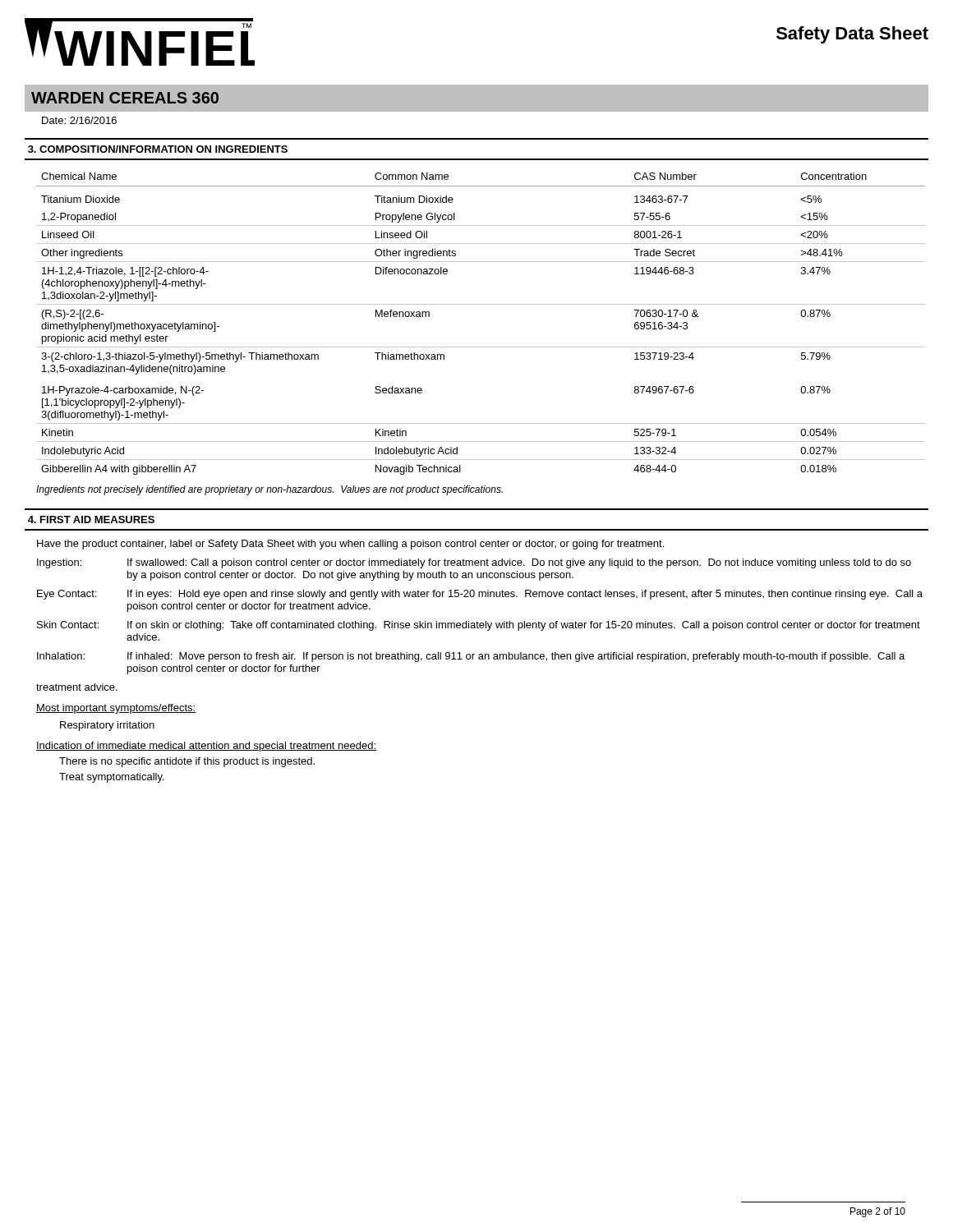
Task: Navigate to the text block starting "Respiratory irritation"
Action: pyautogui.click(x=107, y=725)
